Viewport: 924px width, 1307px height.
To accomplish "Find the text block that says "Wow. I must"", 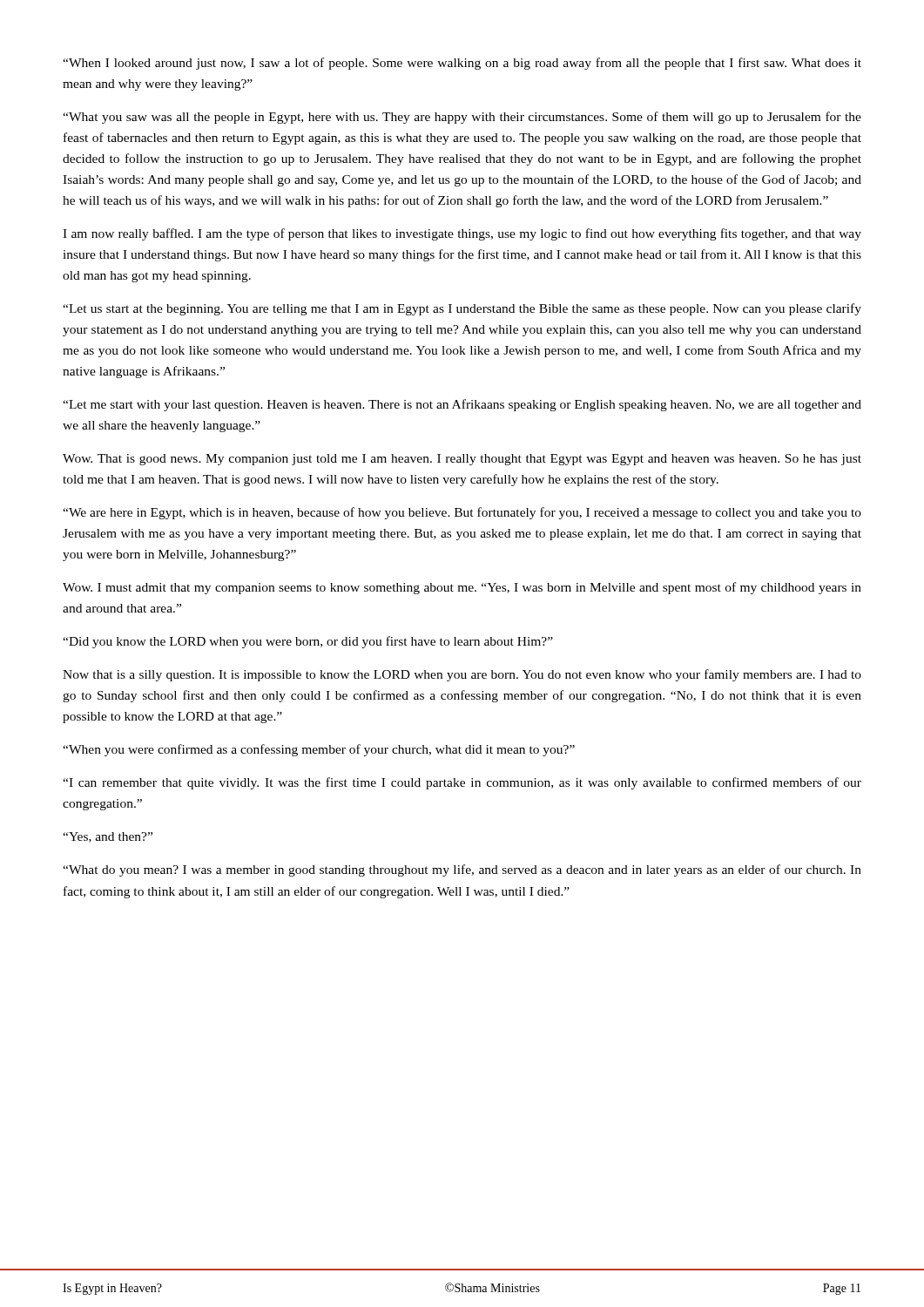I will [462, 598].
